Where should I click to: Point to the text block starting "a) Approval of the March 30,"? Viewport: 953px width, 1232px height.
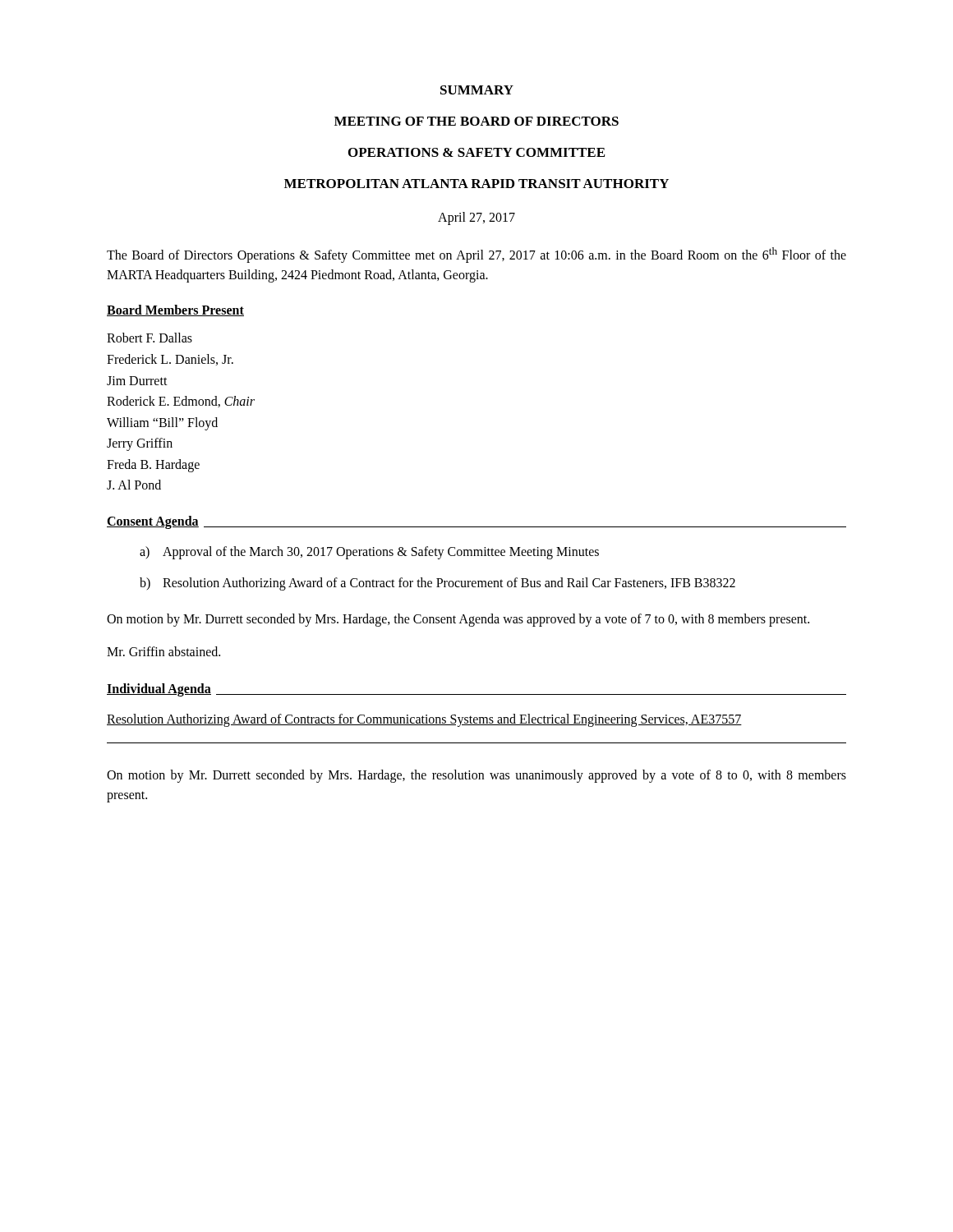coord(369,552)
